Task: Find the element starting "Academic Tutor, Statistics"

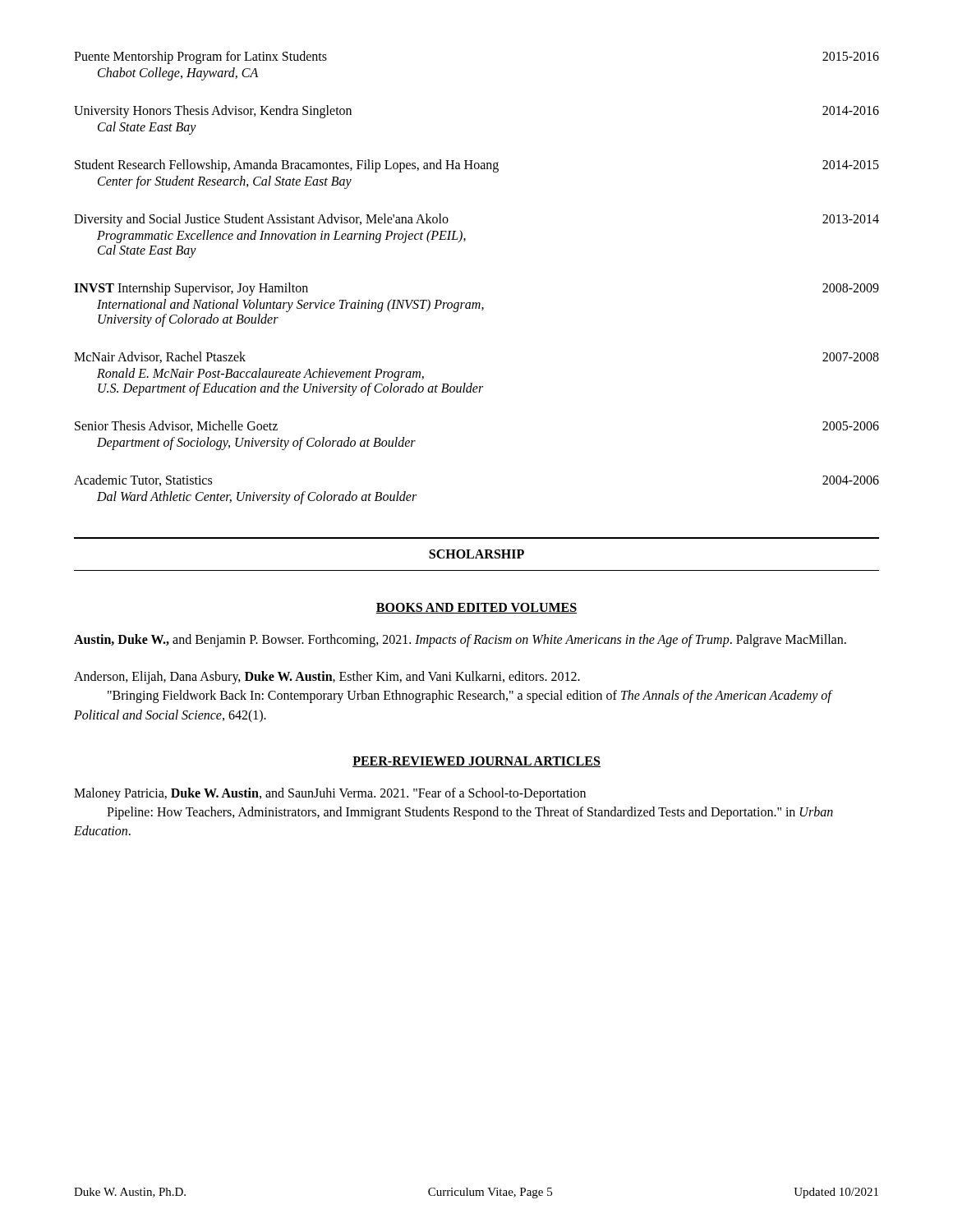Action: point(139,480)
